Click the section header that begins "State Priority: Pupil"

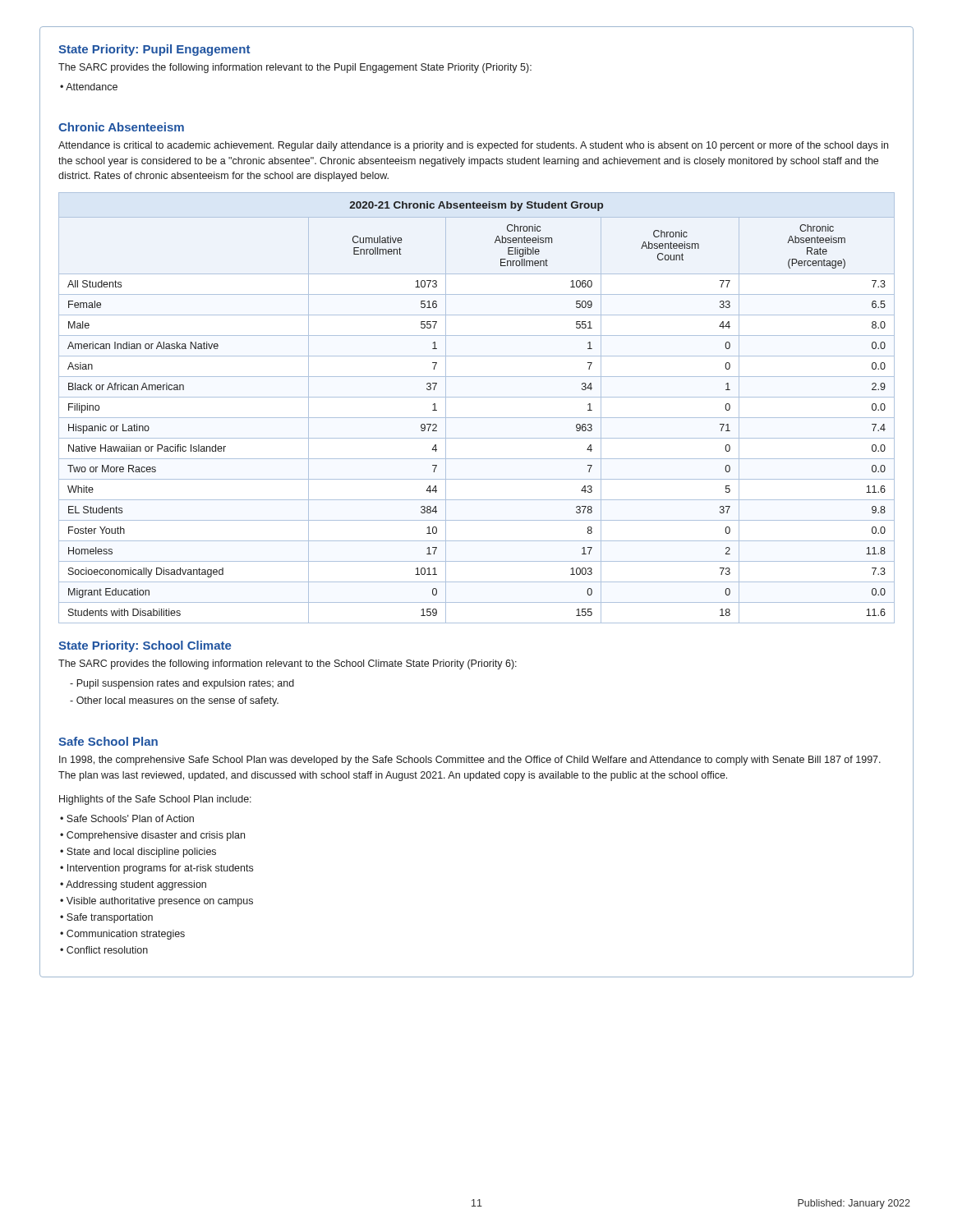(154, 50)
